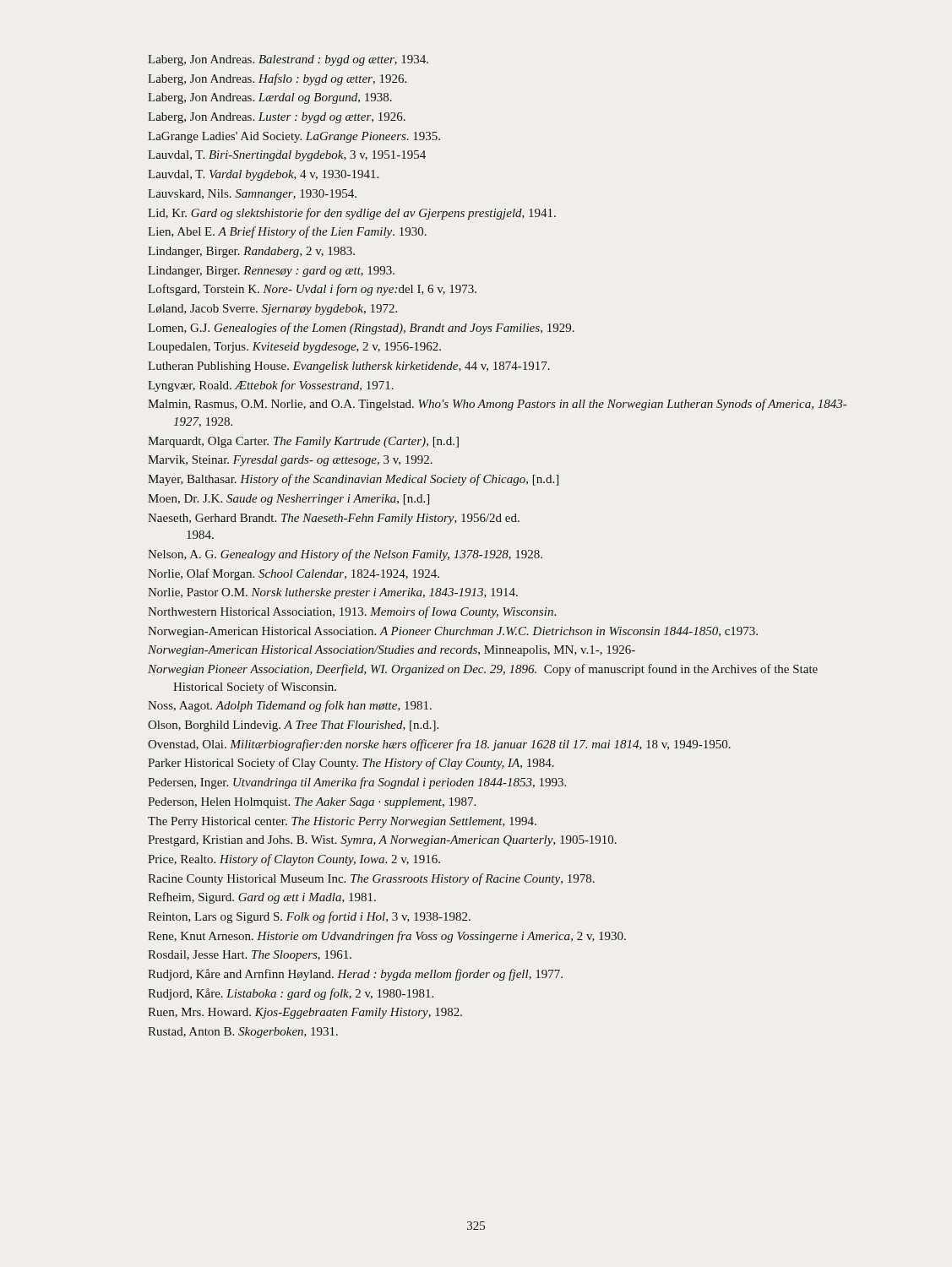Select the region starting "Laberg, Jon Andreas. Luster : bygd"
The width and height of the screenshot is (952, 1267).
coord(277,117)
